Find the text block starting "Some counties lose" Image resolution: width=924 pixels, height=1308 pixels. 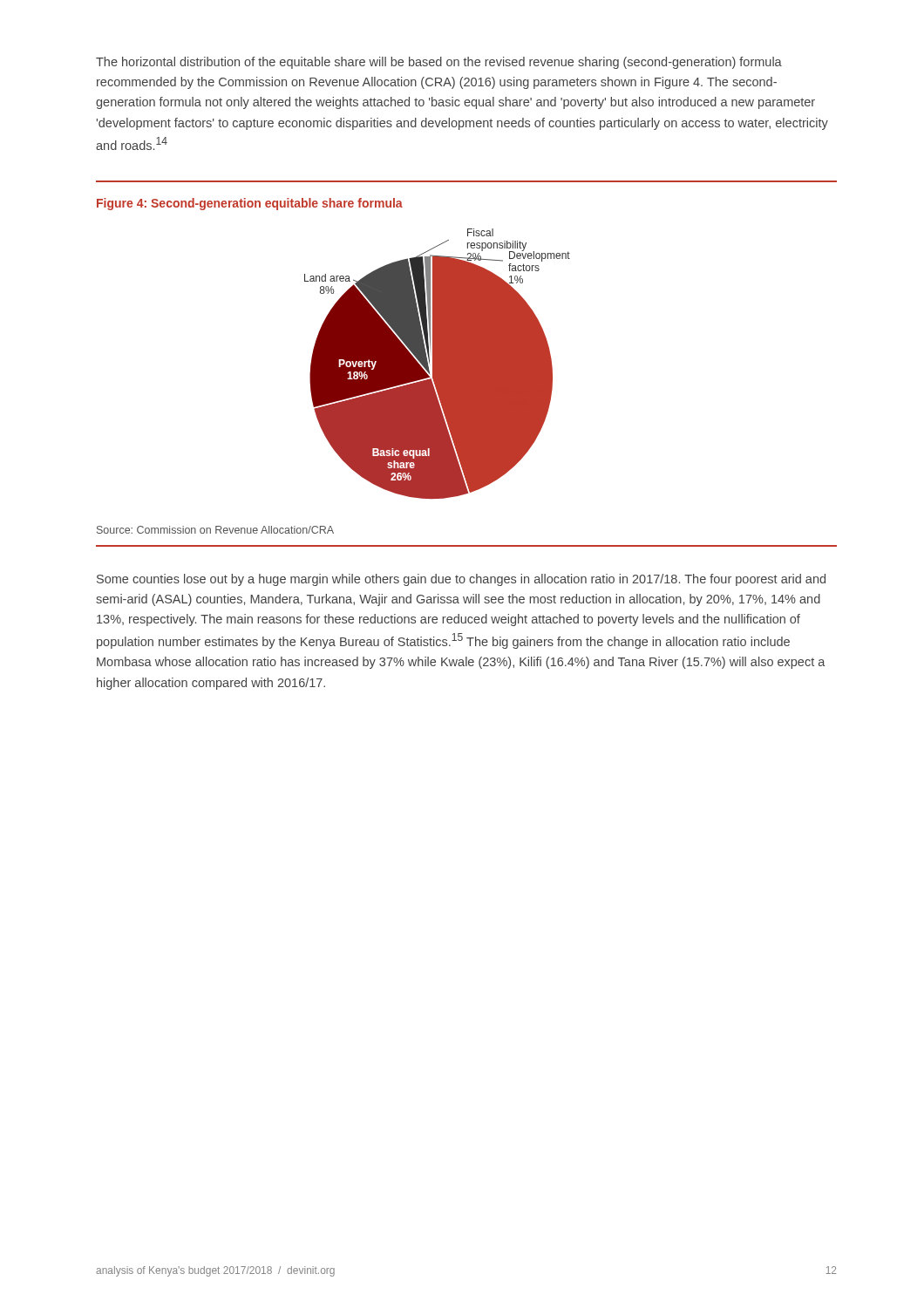461,631
